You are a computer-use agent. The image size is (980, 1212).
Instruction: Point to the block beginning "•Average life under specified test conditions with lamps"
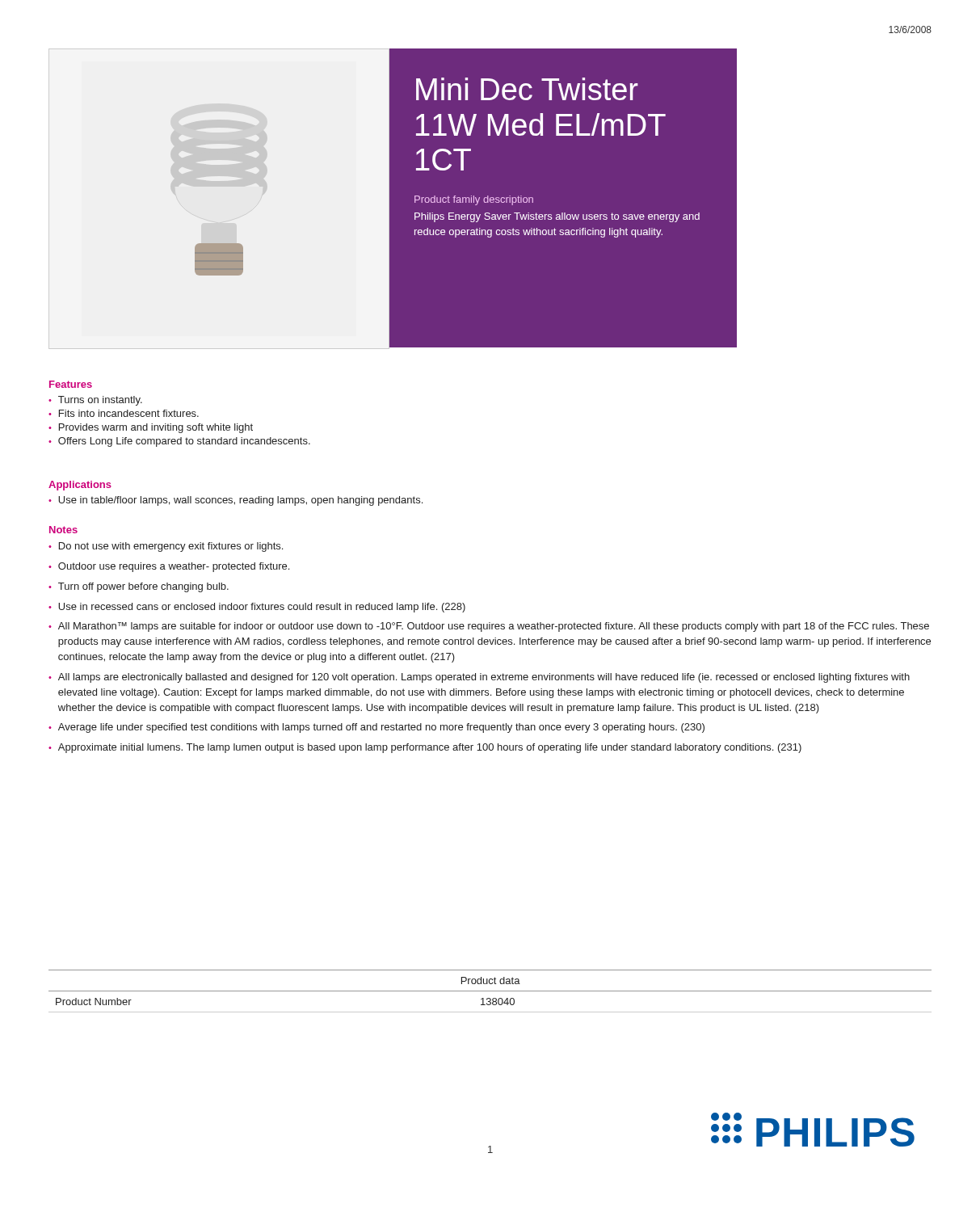[377, 728]
